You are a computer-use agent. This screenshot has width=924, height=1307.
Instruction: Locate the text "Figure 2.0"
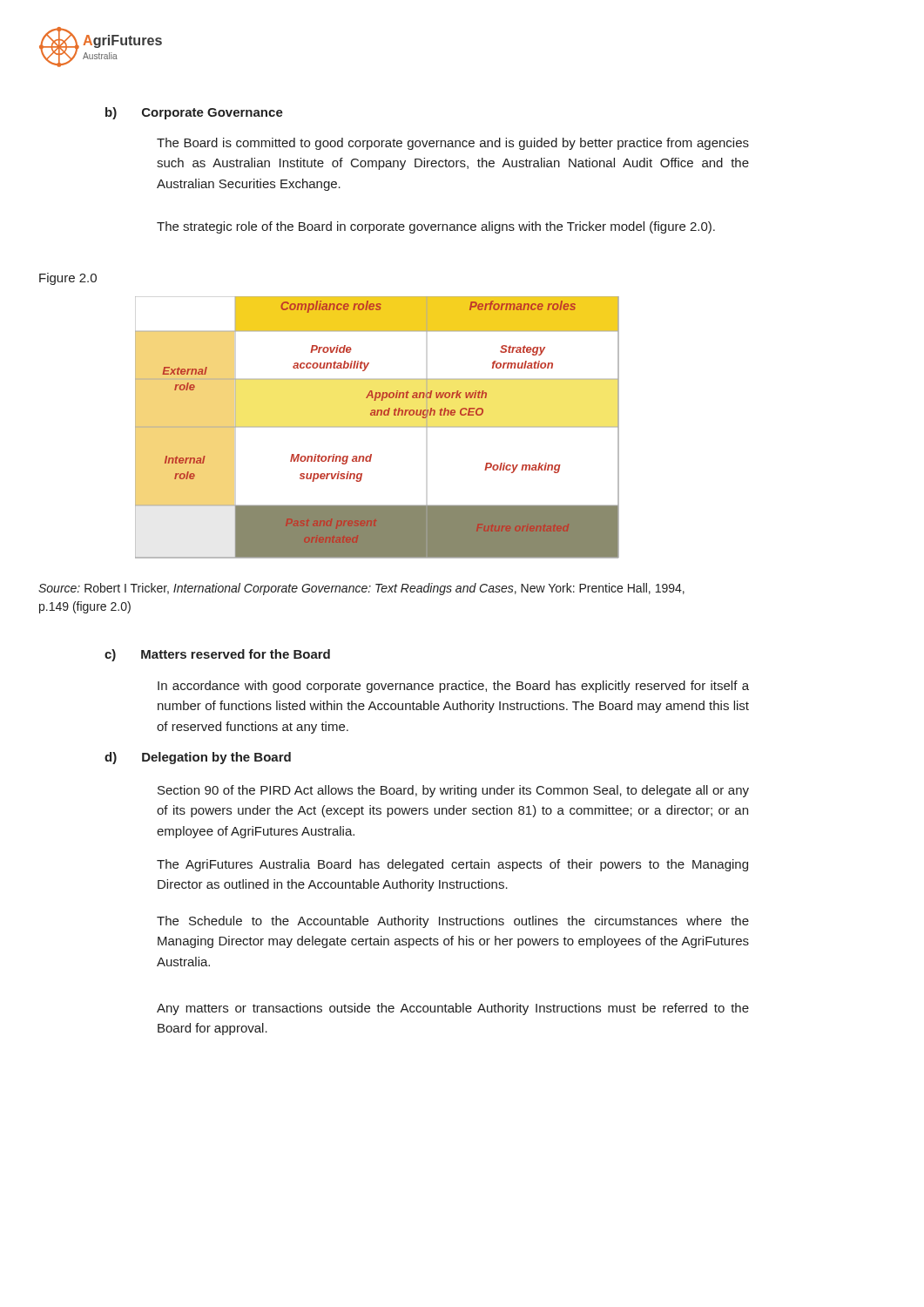[x=68, y=278]
